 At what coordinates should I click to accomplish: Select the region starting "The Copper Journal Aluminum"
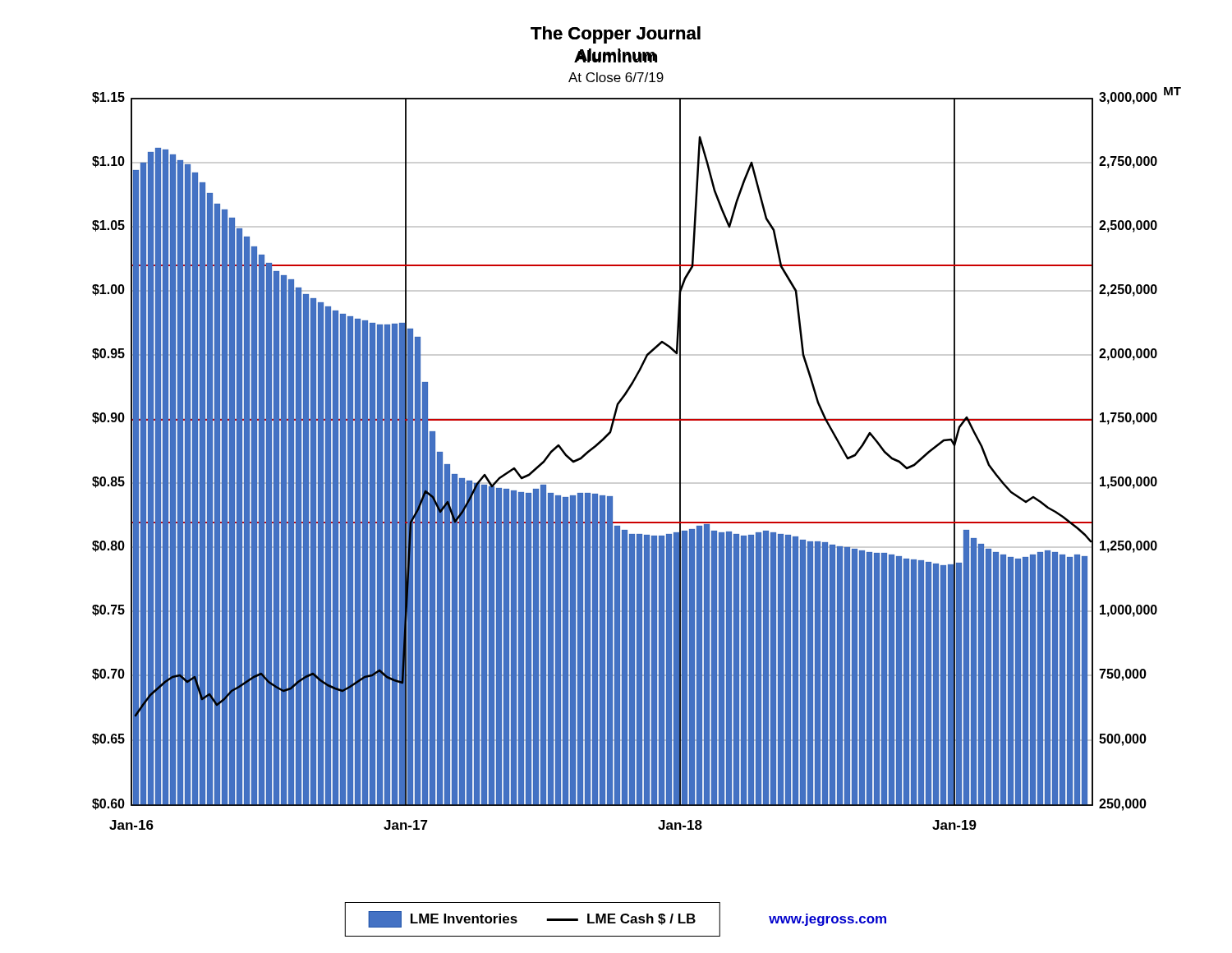616,44
